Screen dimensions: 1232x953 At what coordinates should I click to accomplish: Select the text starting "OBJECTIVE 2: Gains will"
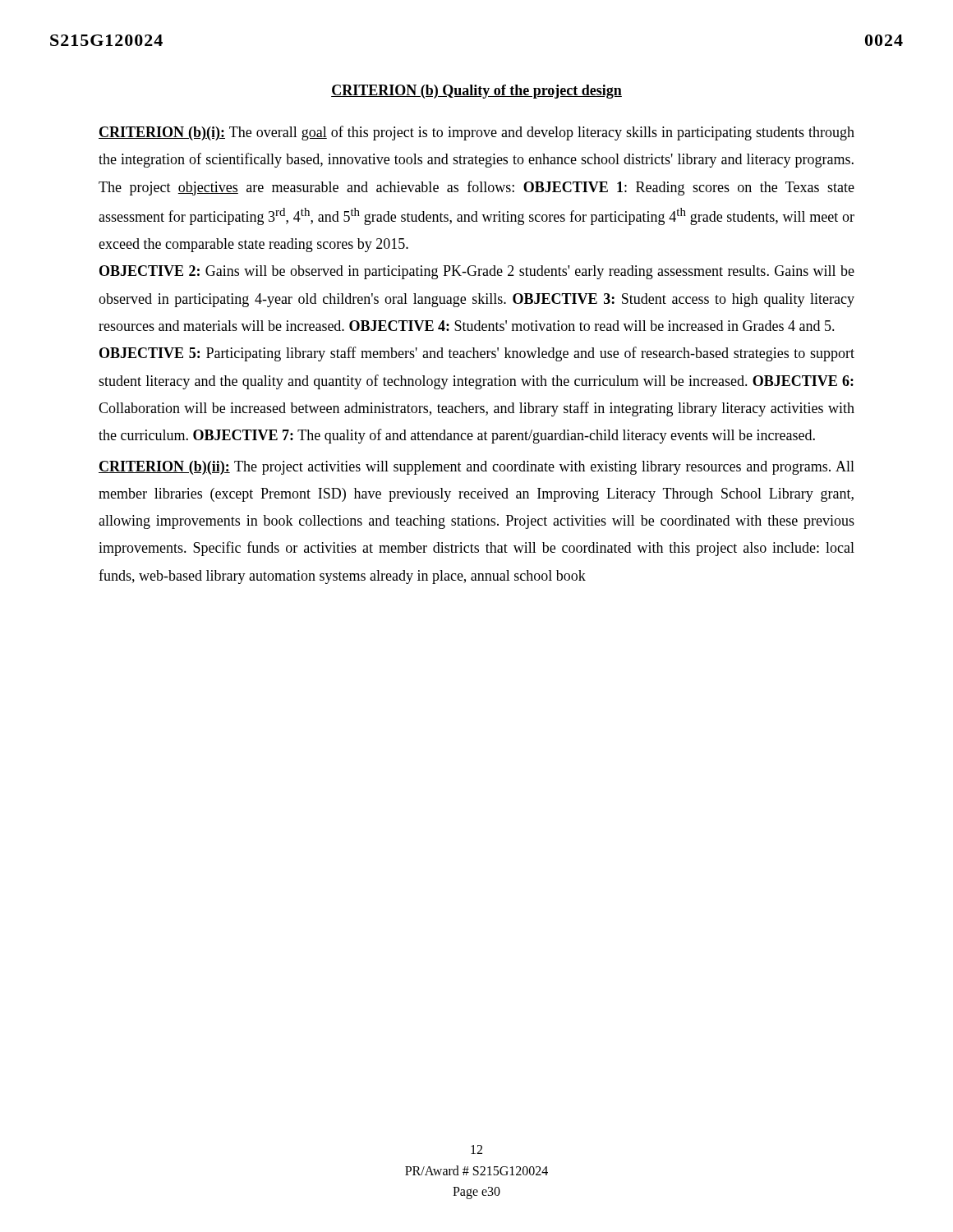point(476,299)
